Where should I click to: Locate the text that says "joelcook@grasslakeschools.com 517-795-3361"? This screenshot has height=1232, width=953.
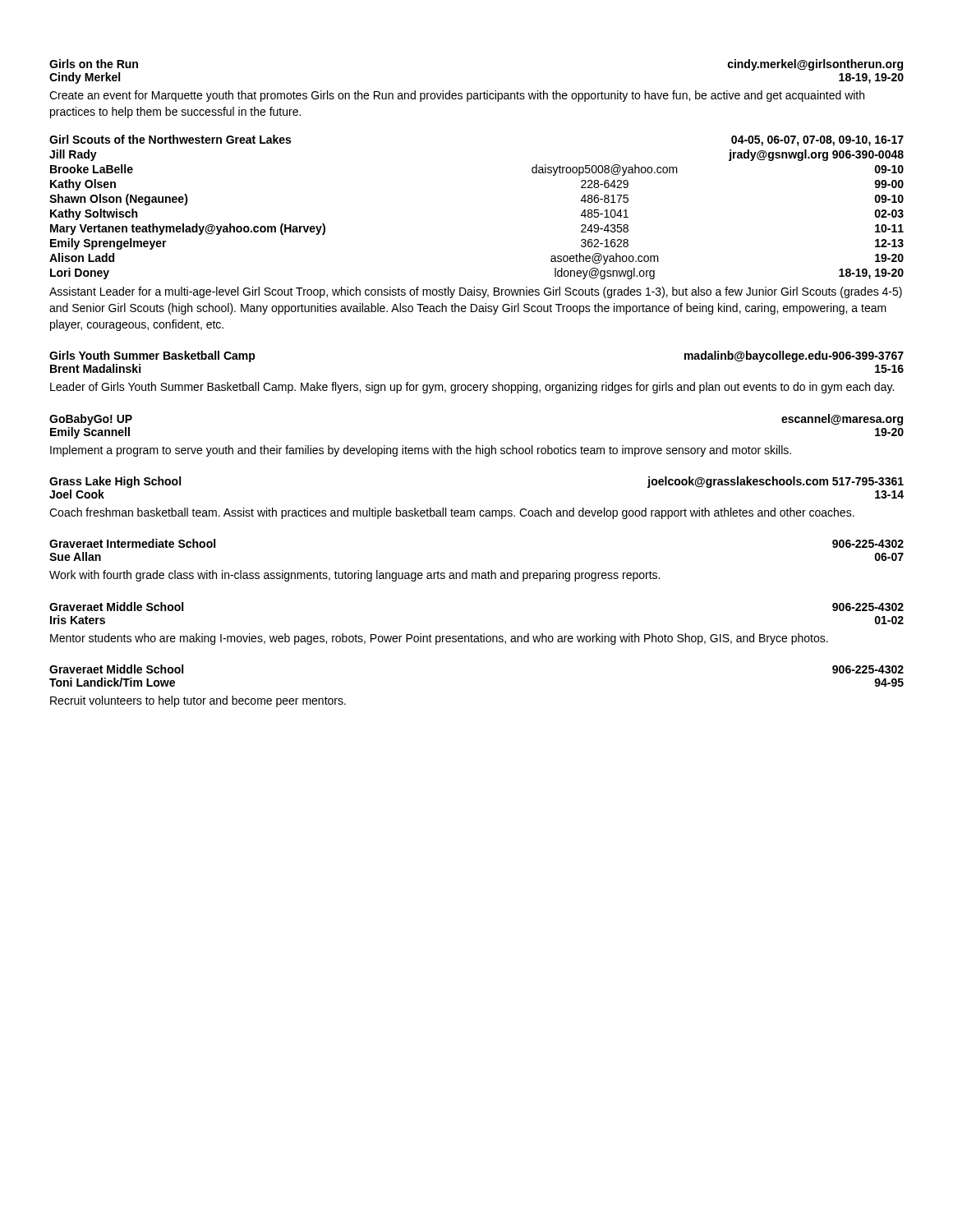tap(776, 481)
